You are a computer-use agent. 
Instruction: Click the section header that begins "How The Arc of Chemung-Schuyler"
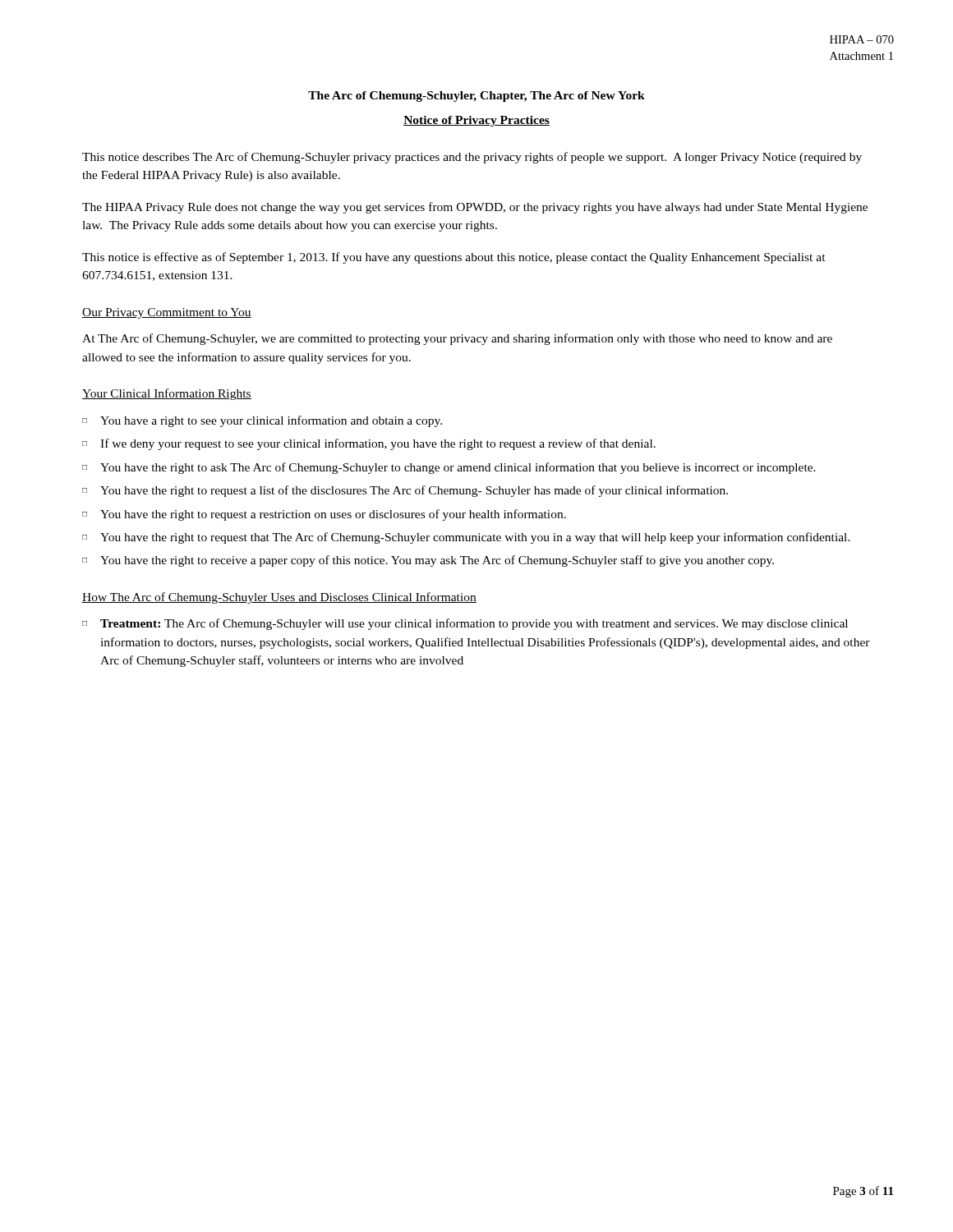[279, 597]
